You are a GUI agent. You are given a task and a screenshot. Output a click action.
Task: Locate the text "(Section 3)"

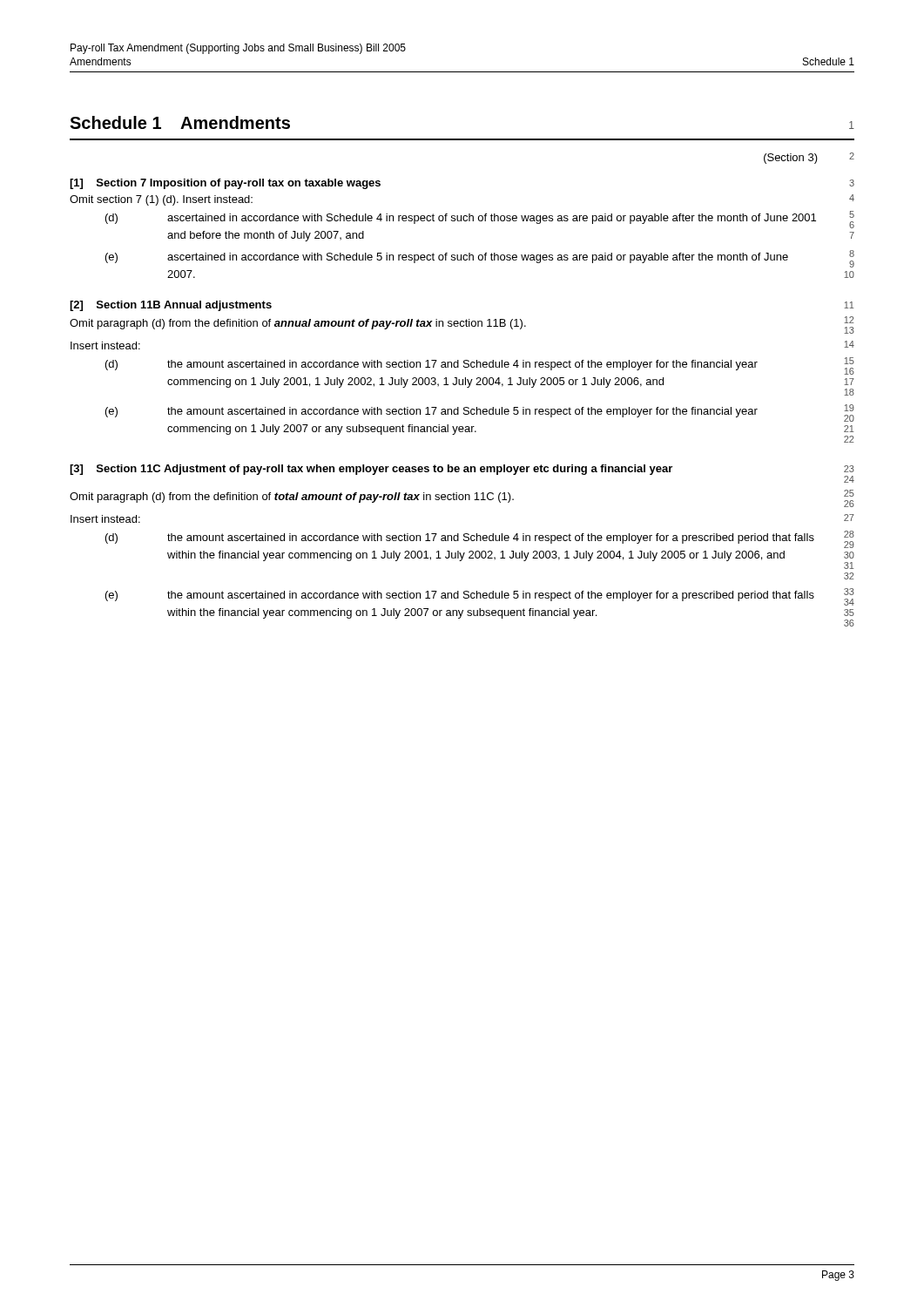(x=790, y=157)
